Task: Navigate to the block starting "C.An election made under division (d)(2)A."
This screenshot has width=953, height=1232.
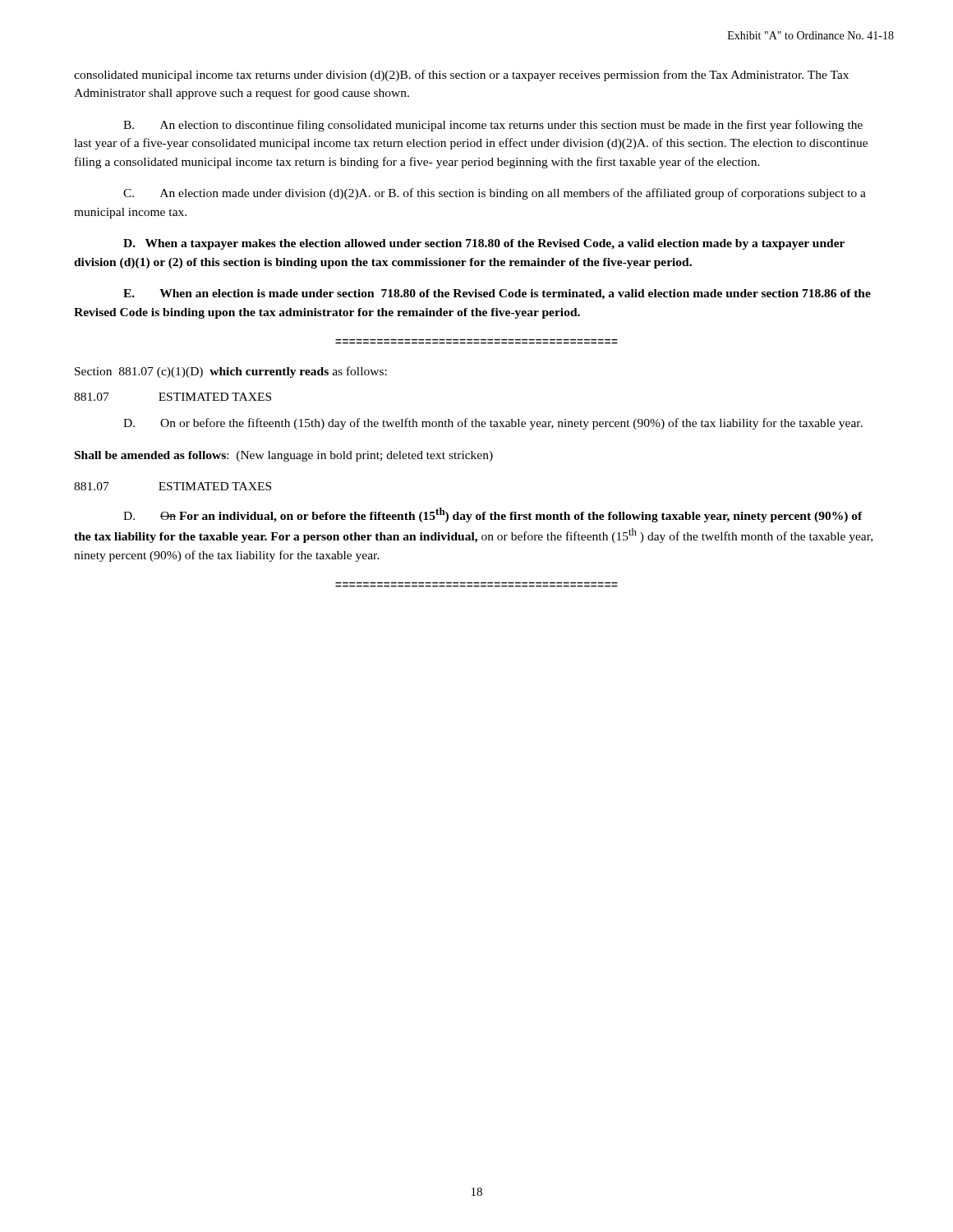Action: point(470,202)
